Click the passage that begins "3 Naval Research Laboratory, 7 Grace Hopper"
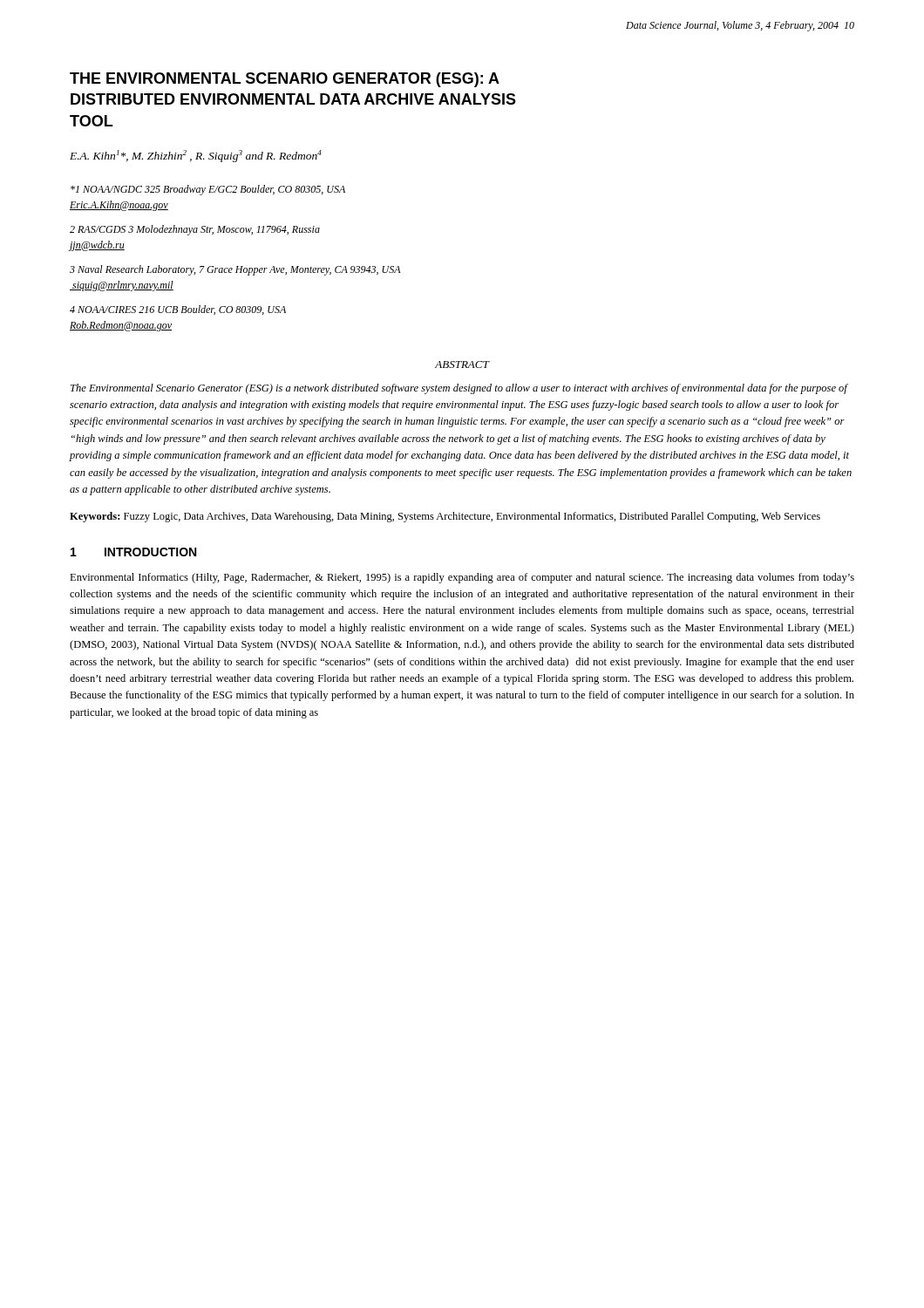This screenshot has height=1308, width=924. pos(235,277)
